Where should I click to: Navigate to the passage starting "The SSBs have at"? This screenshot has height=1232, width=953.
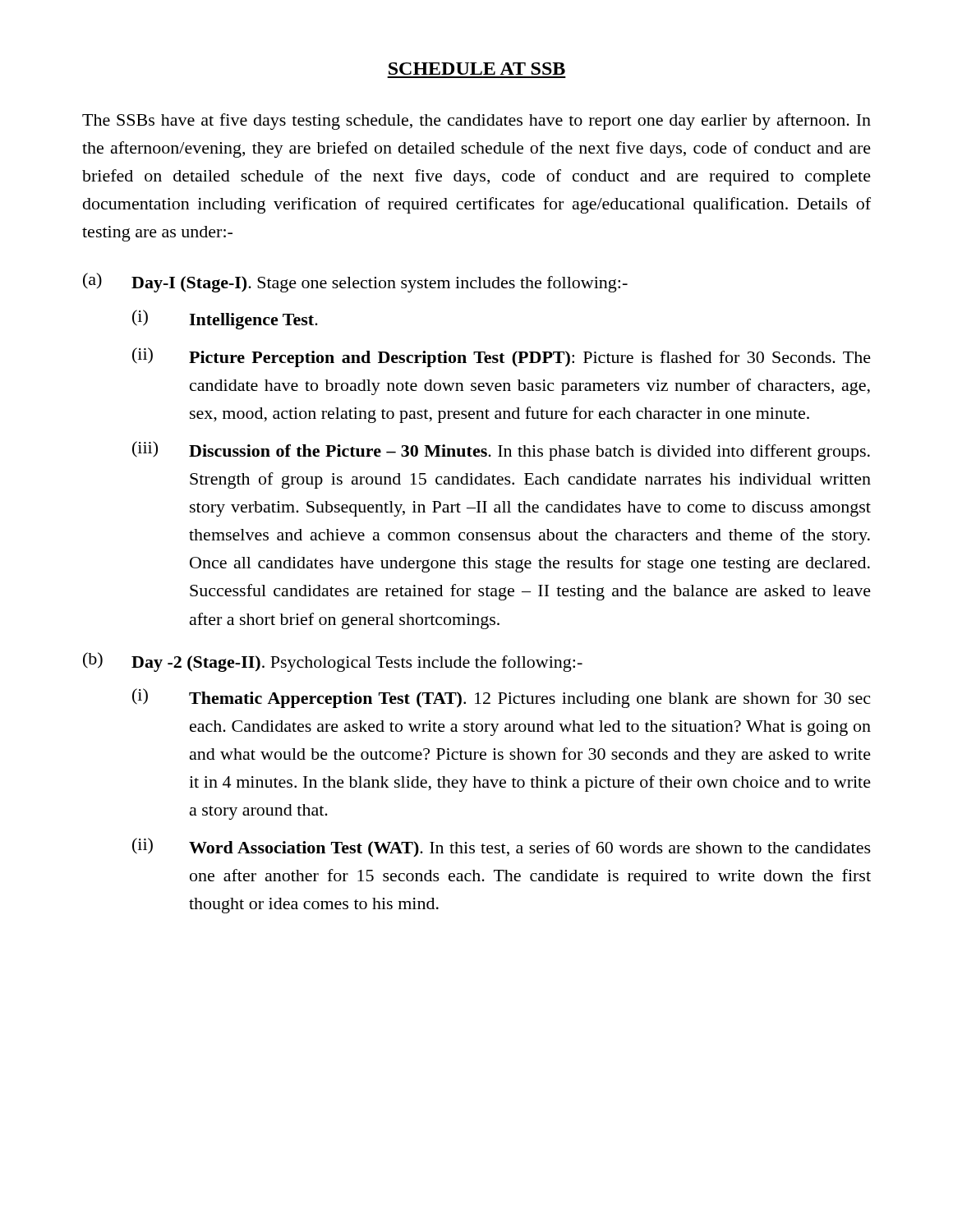(476, 175)
